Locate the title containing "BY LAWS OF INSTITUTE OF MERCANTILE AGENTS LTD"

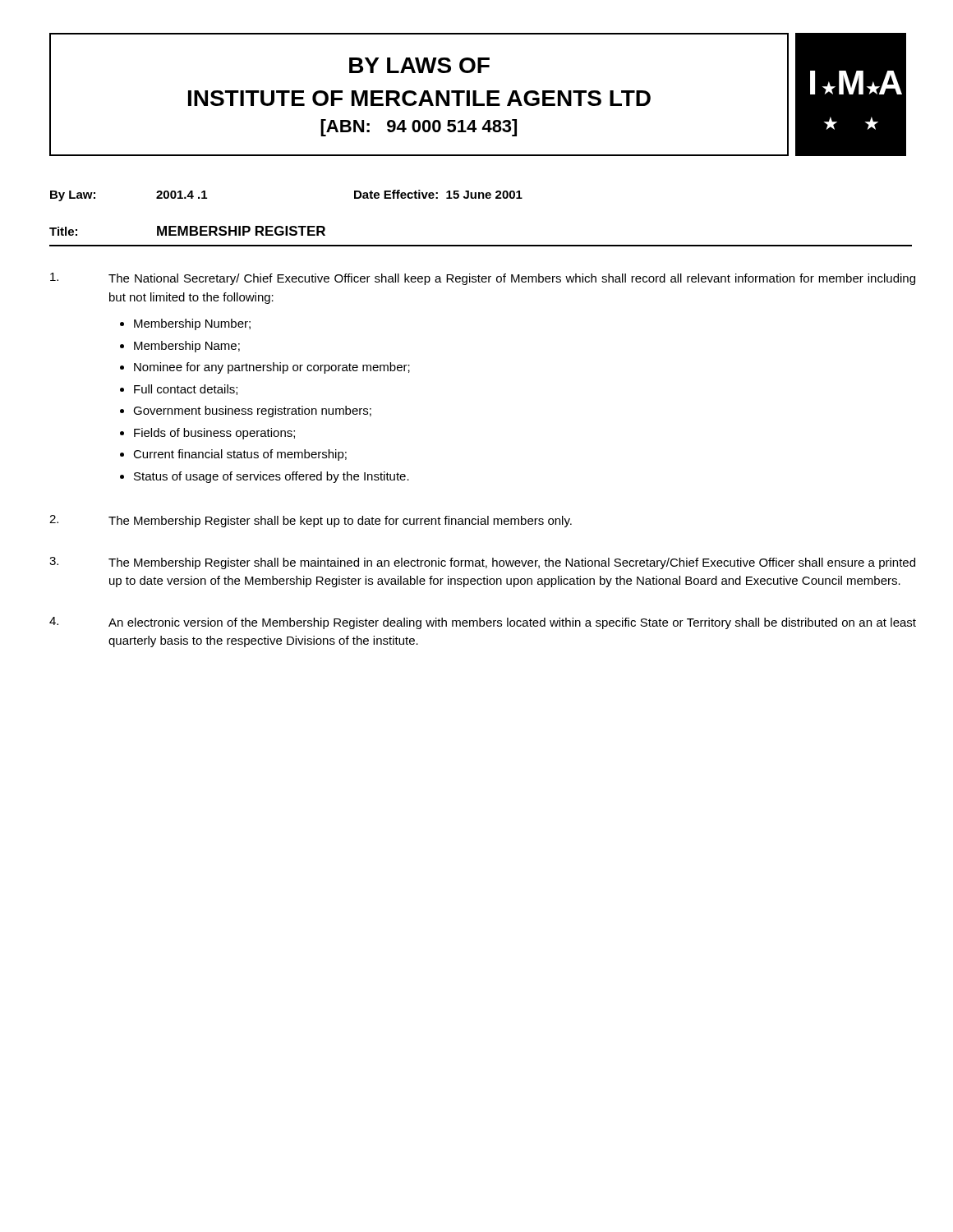(419, 94)
